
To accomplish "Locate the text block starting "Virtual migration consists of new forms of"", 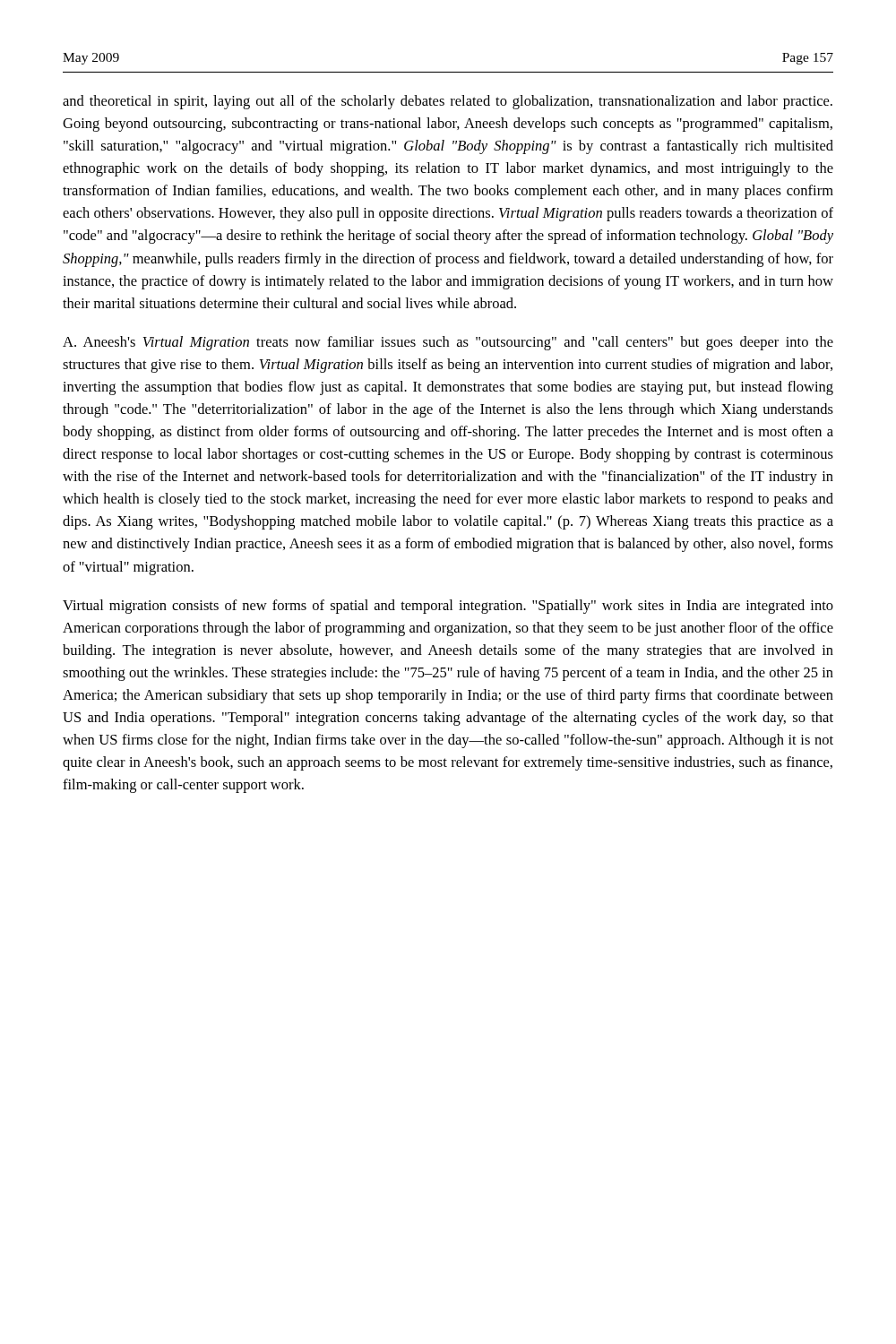I will point(448,695).
